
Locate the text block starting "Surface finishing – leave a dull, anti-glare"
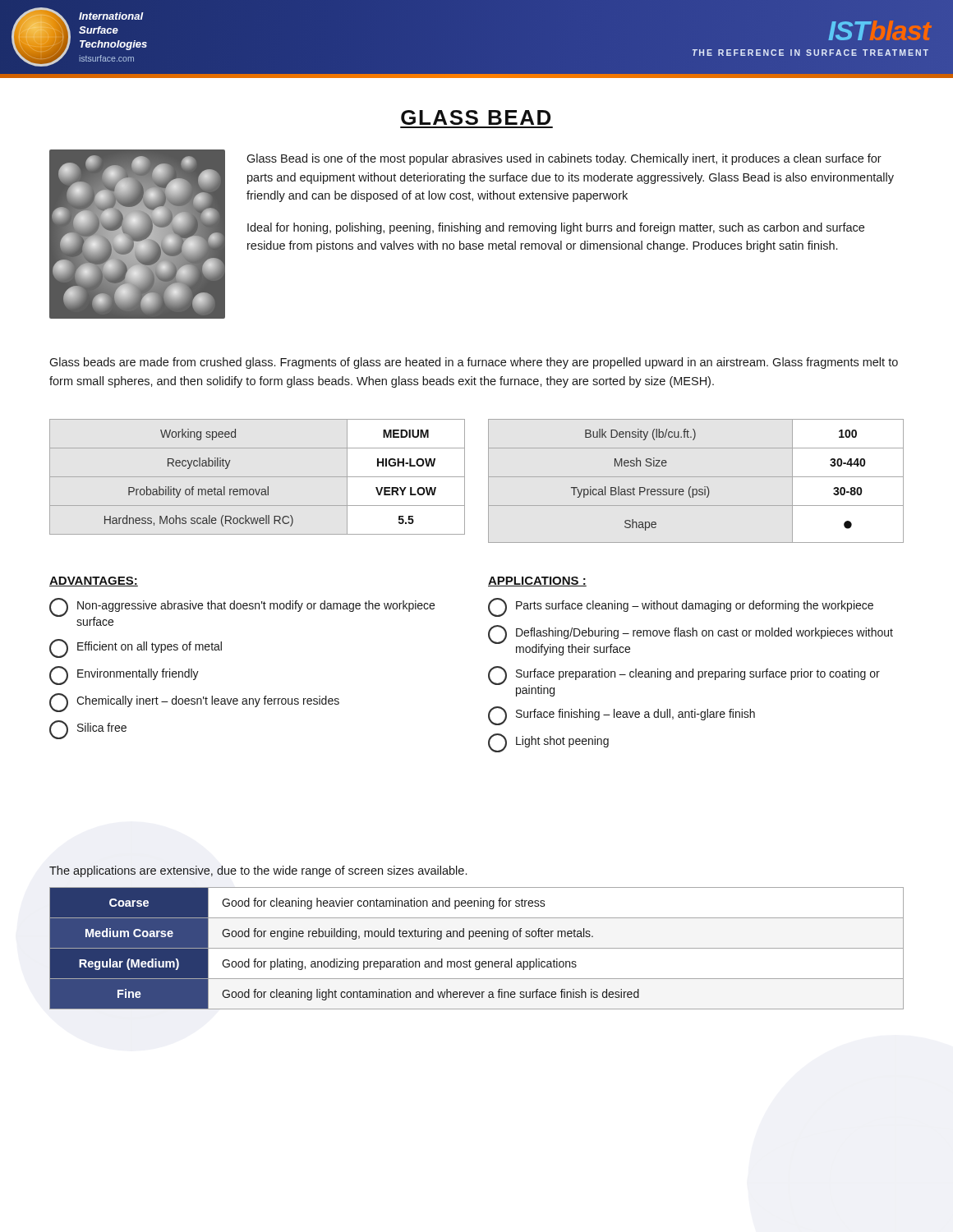tap(622, 716)
